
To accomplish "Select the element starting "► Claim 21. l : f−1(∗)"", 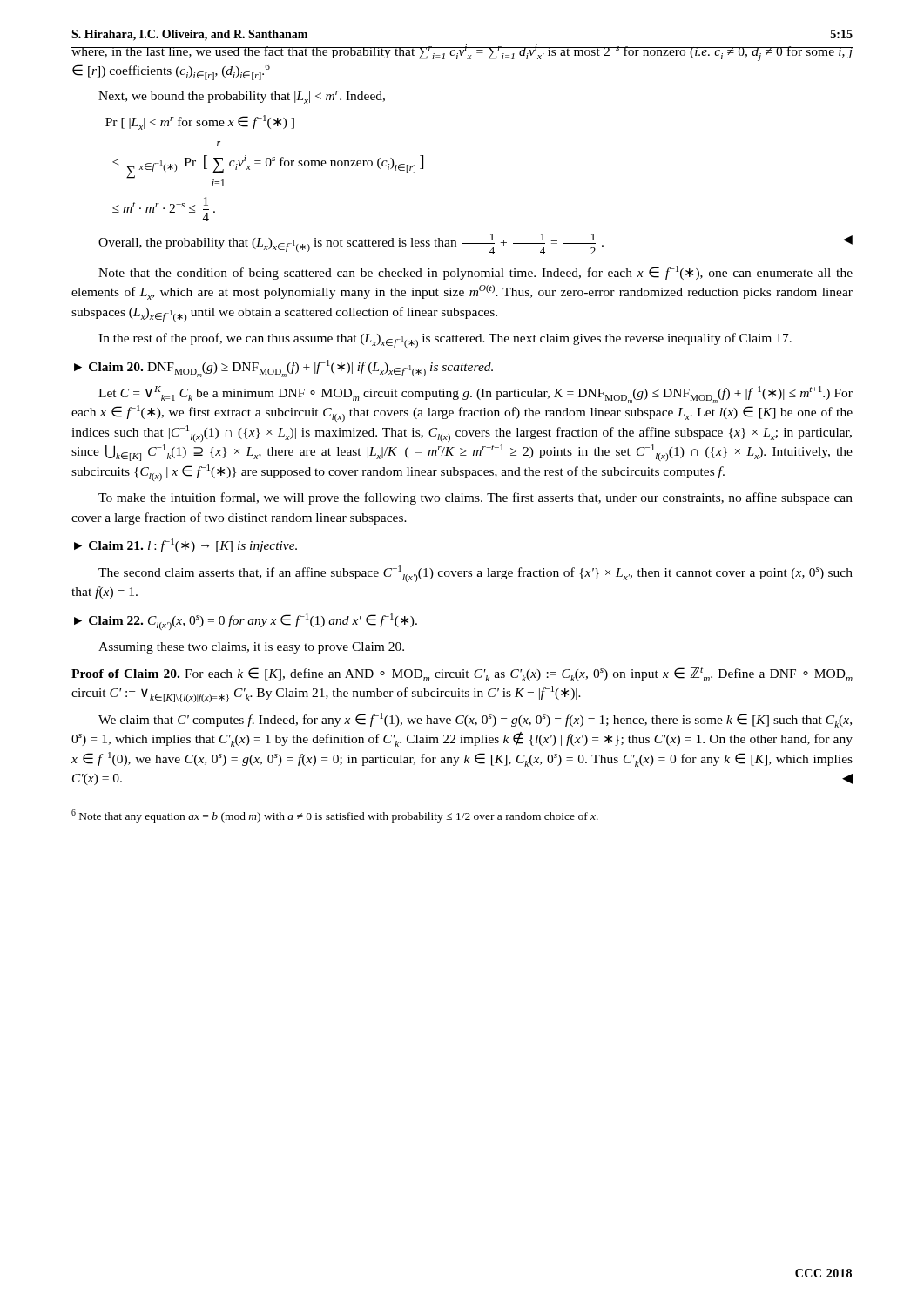I will 185,546.
